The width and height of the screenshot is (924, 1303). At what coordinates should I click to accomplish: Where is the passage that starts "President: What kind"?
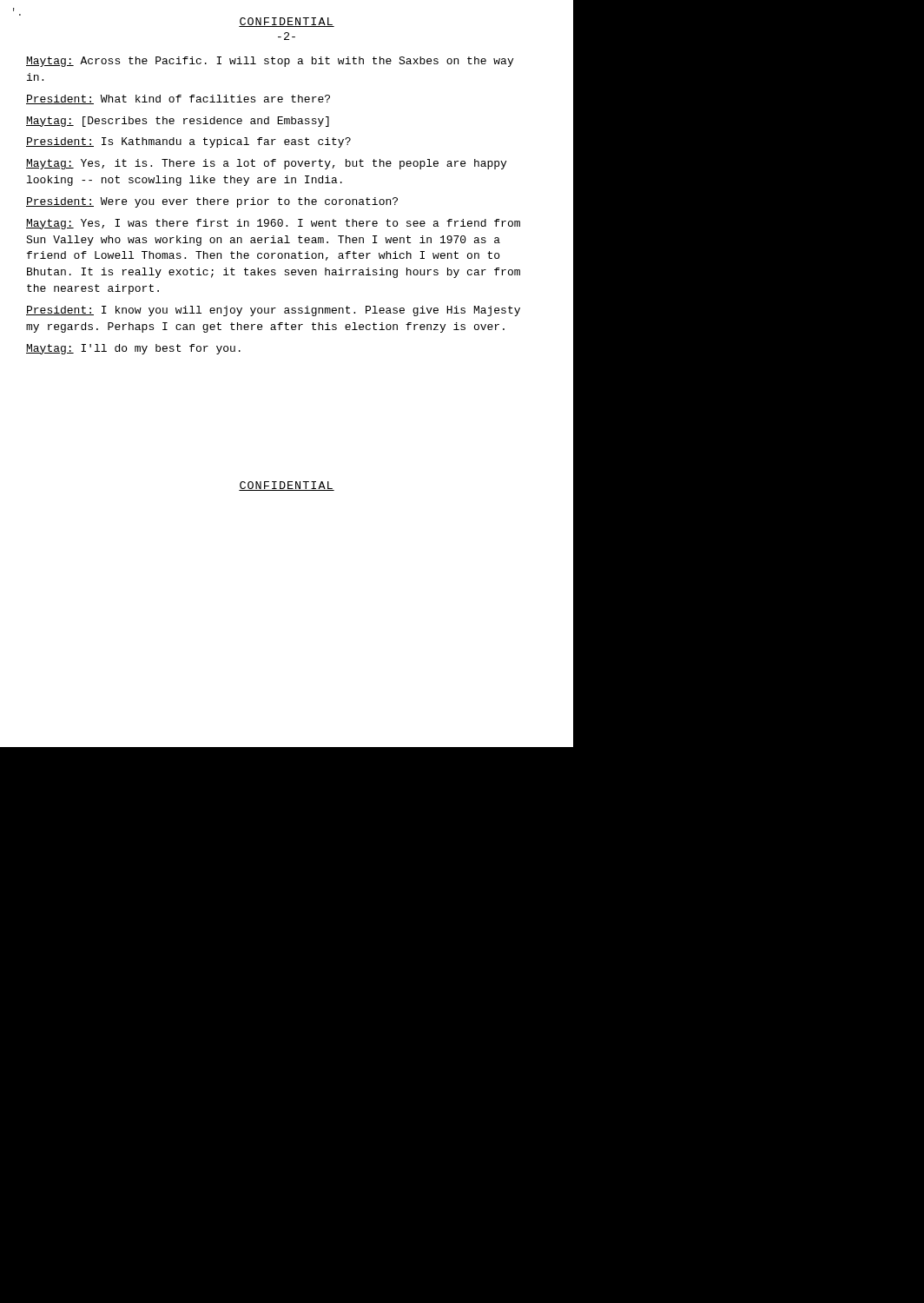click(178, 99)
